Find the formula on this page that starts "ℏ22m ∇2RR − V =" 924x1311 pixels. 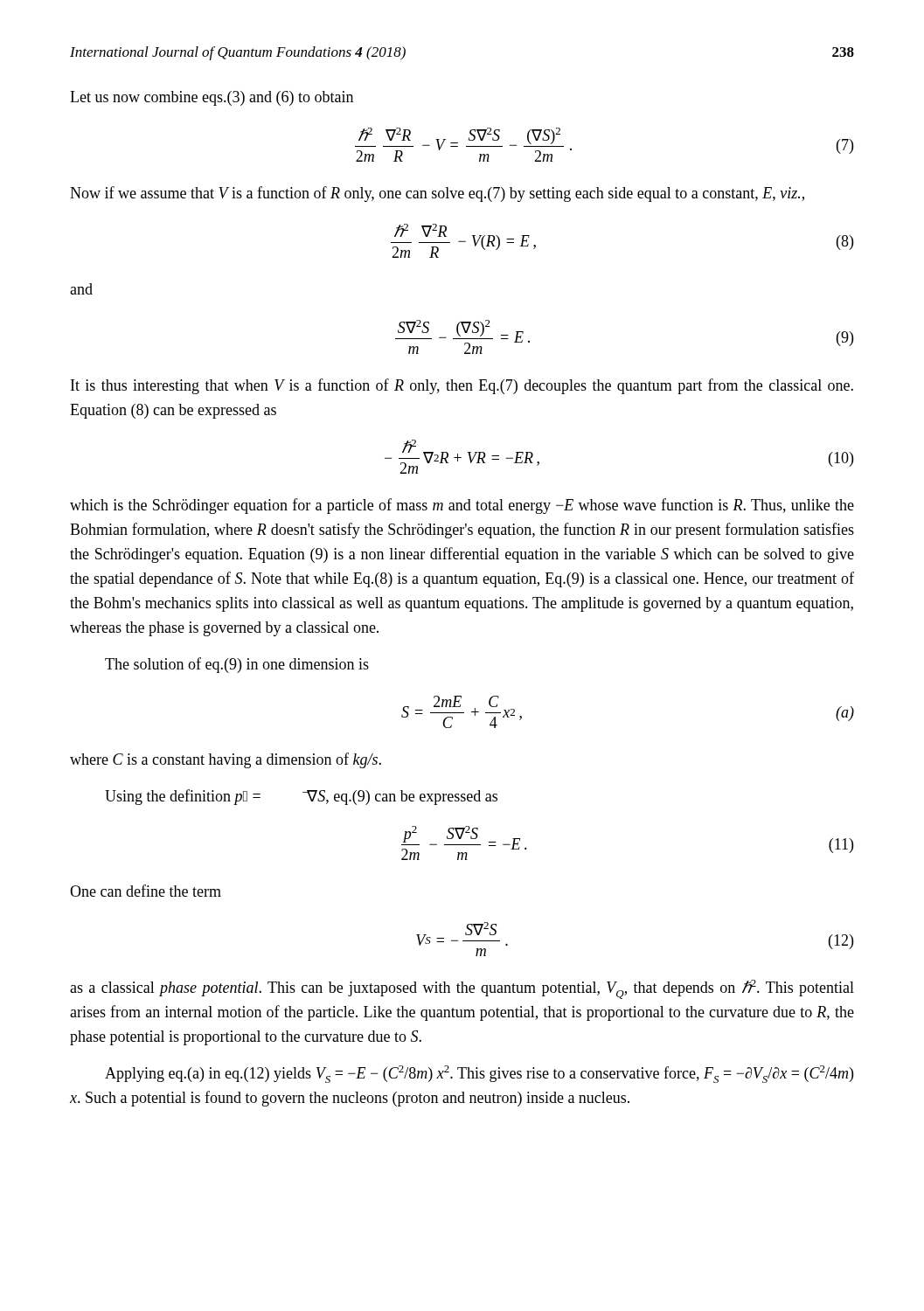coord(462,146)
